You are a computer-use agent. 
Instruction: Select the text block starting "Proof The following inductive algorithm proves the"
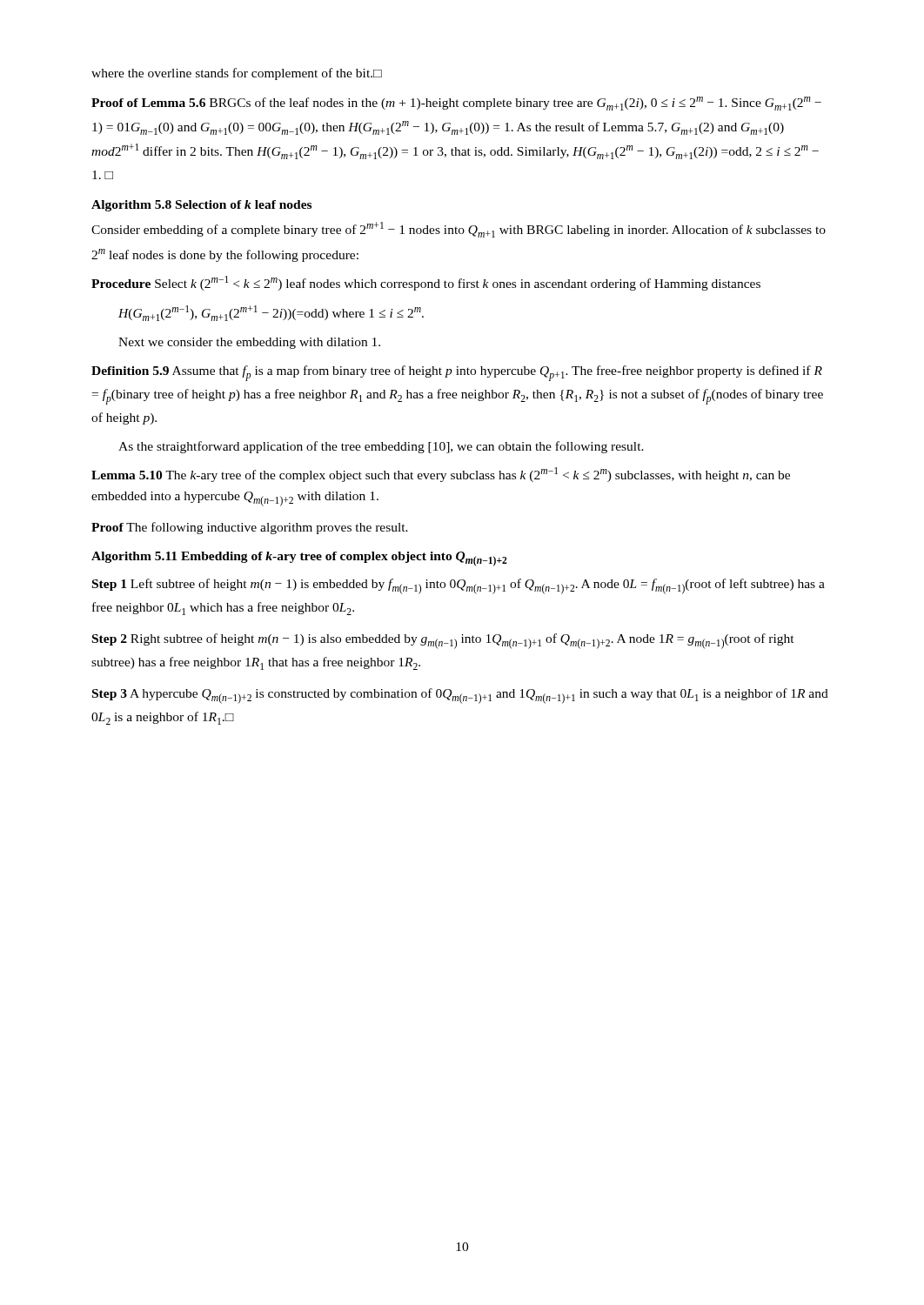click(250, 527)
